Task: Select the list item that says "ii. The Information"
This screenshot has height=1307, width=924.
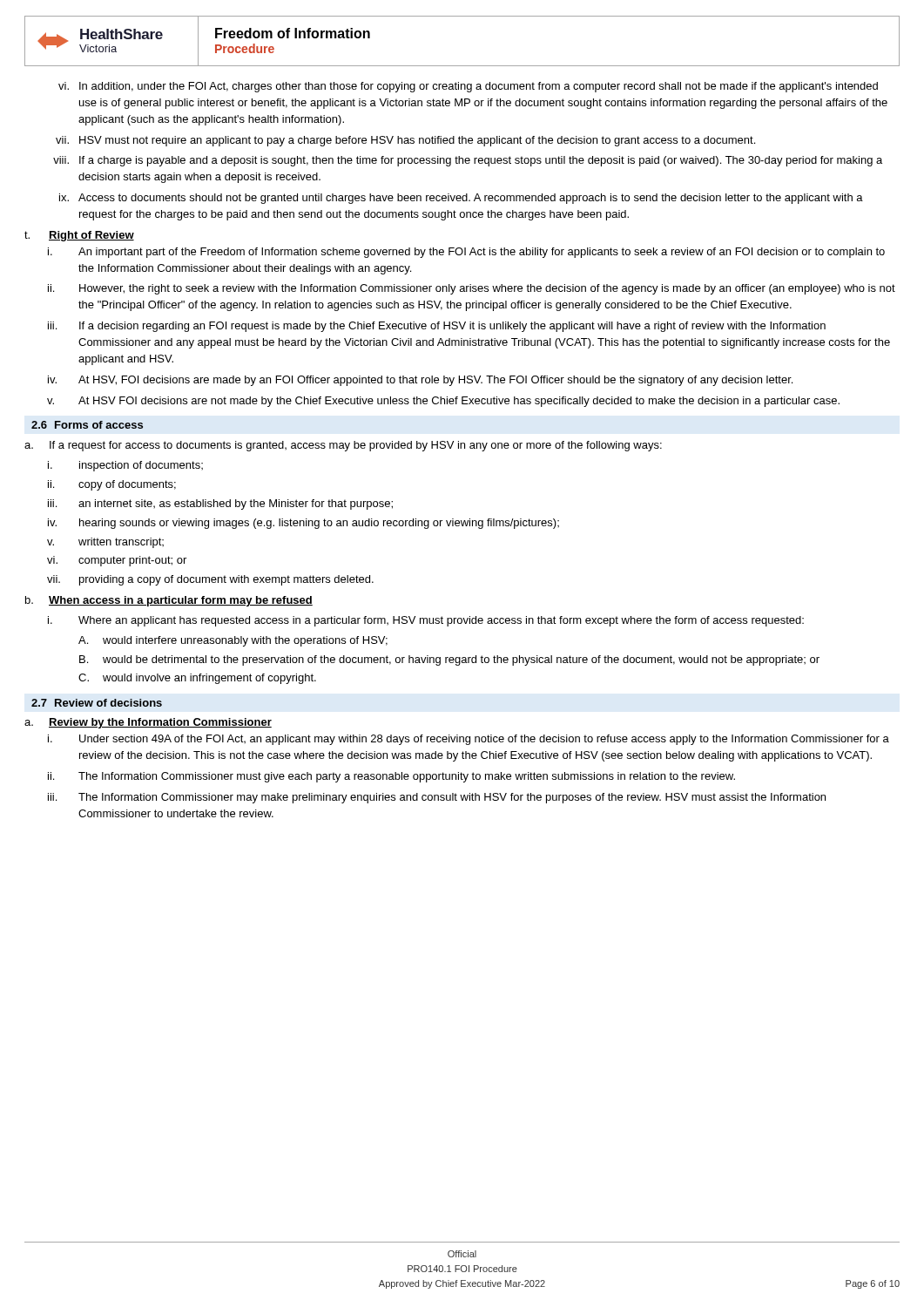Action: 473,777
